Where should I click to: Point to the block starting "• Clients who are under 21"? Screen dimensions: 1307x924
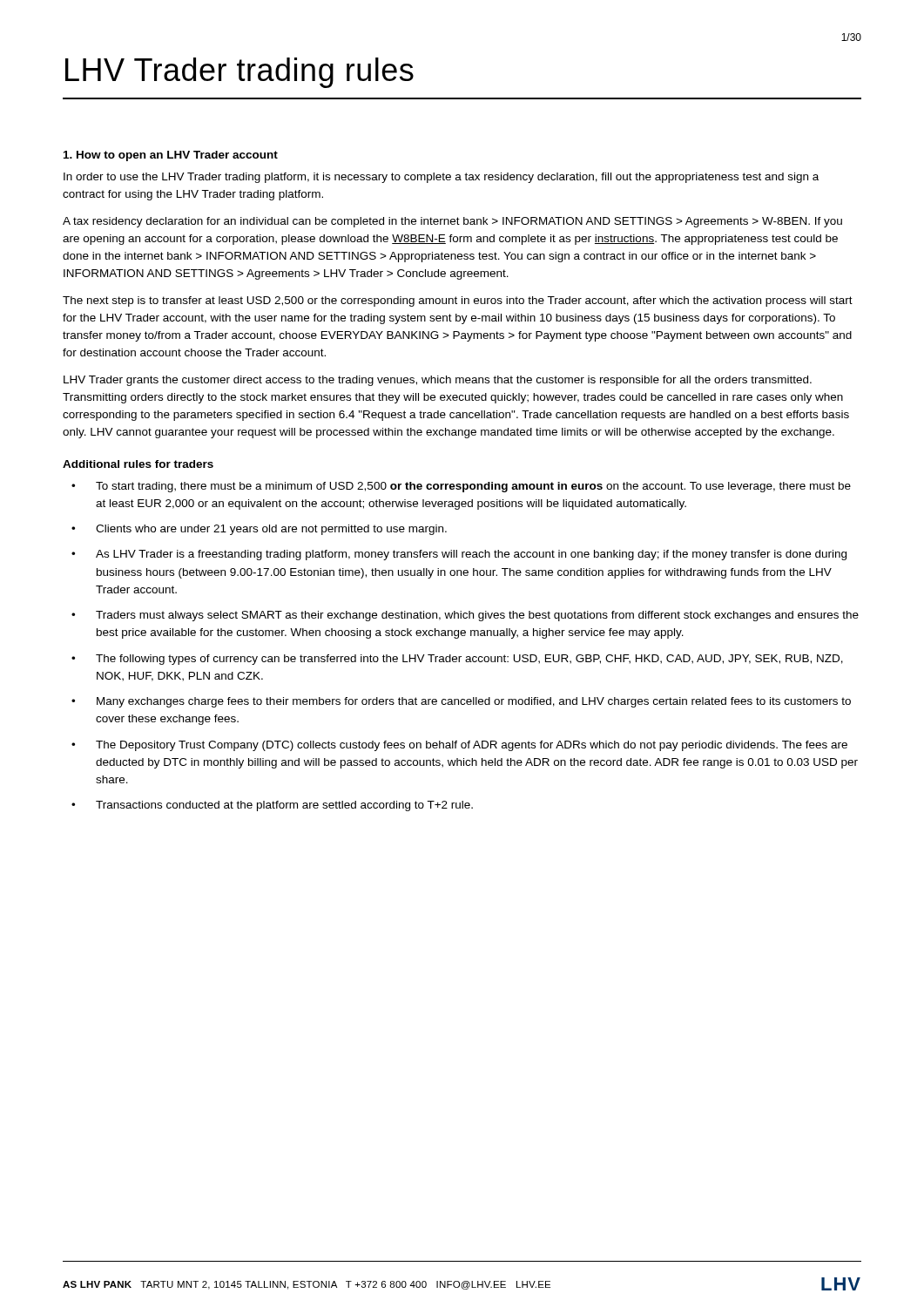259,530
